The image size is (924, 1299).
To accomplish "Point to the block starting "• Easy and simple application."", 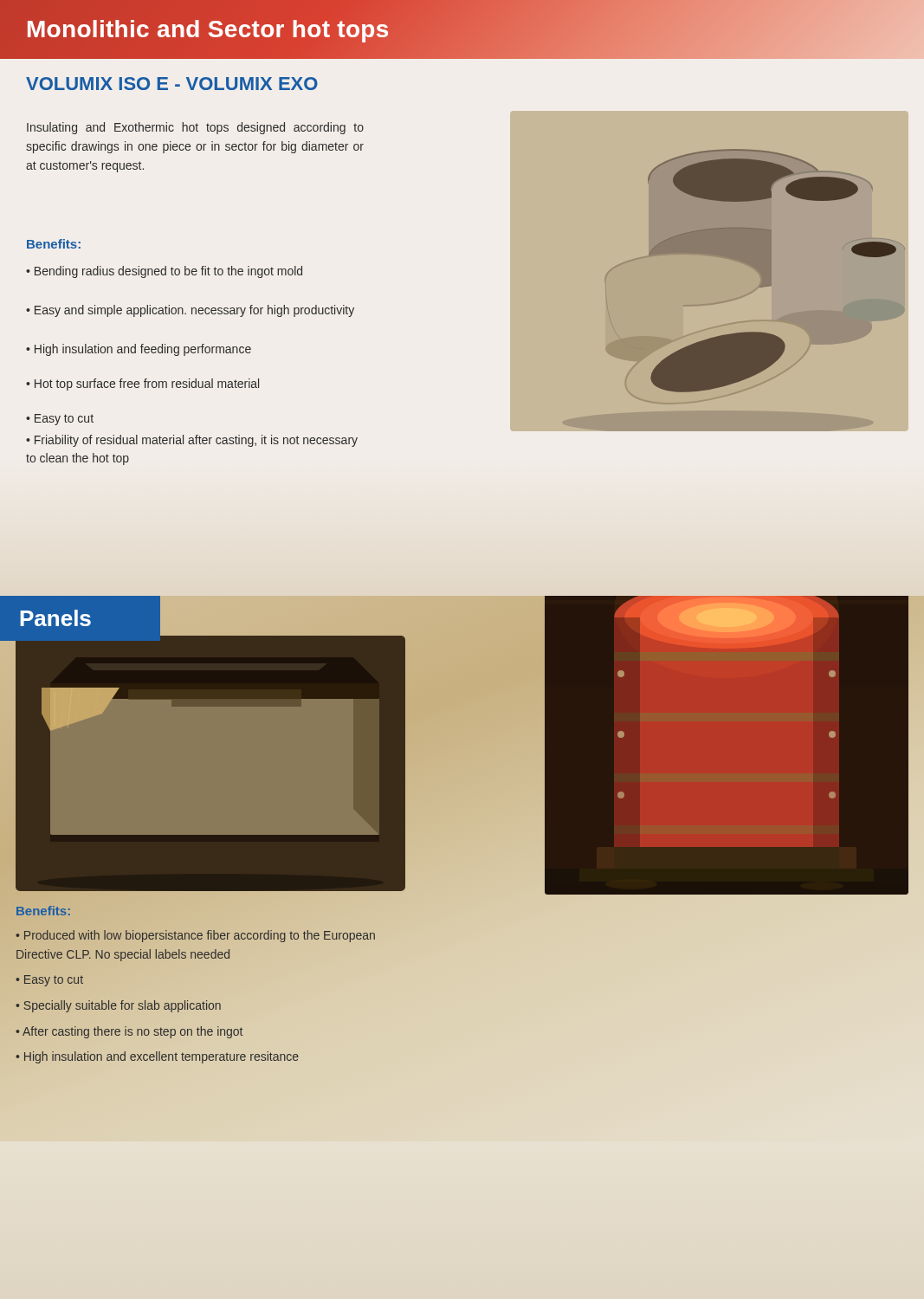I will point(190,310).
